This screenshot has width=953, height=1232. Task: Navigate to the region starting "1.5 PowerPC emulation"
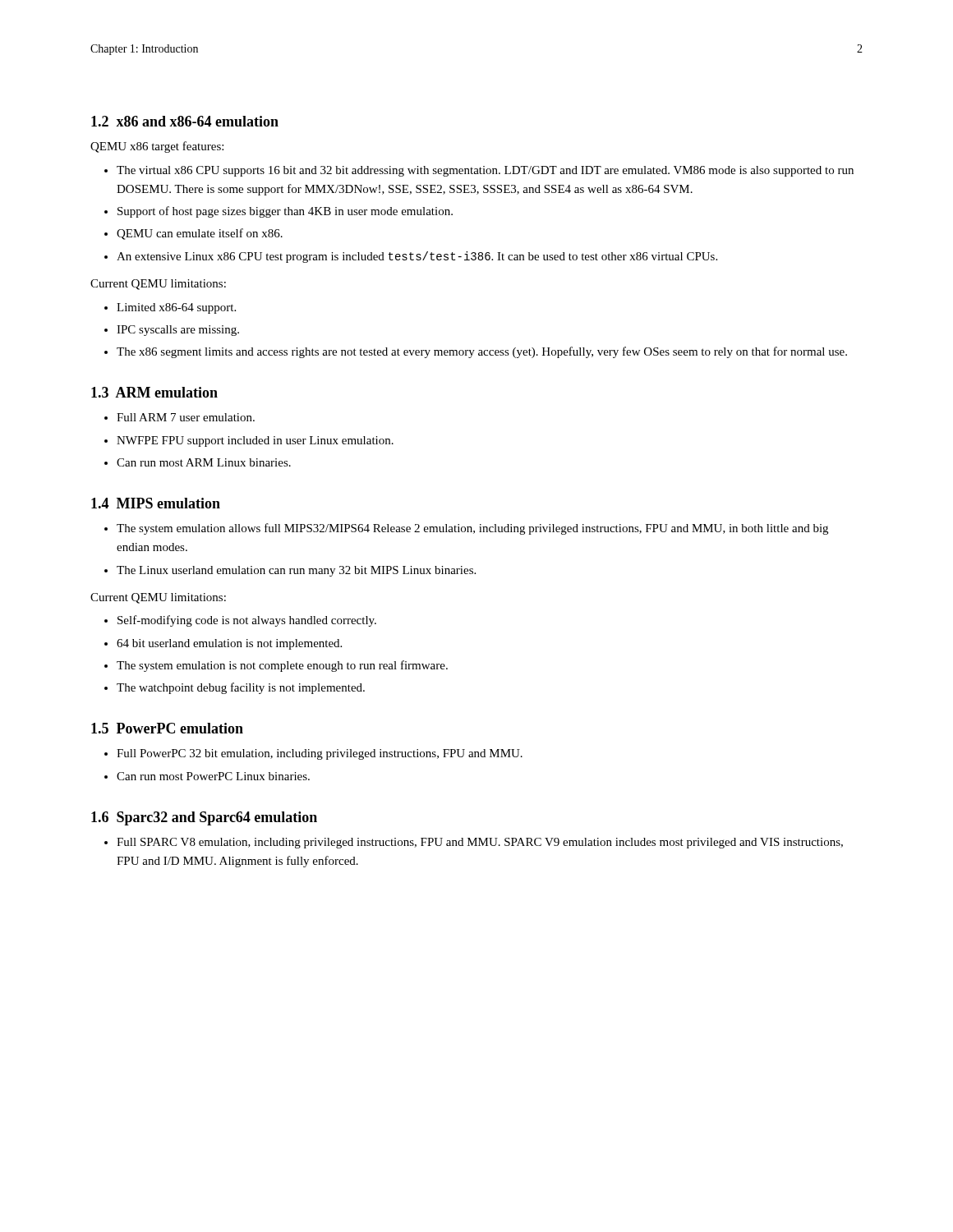167,729
